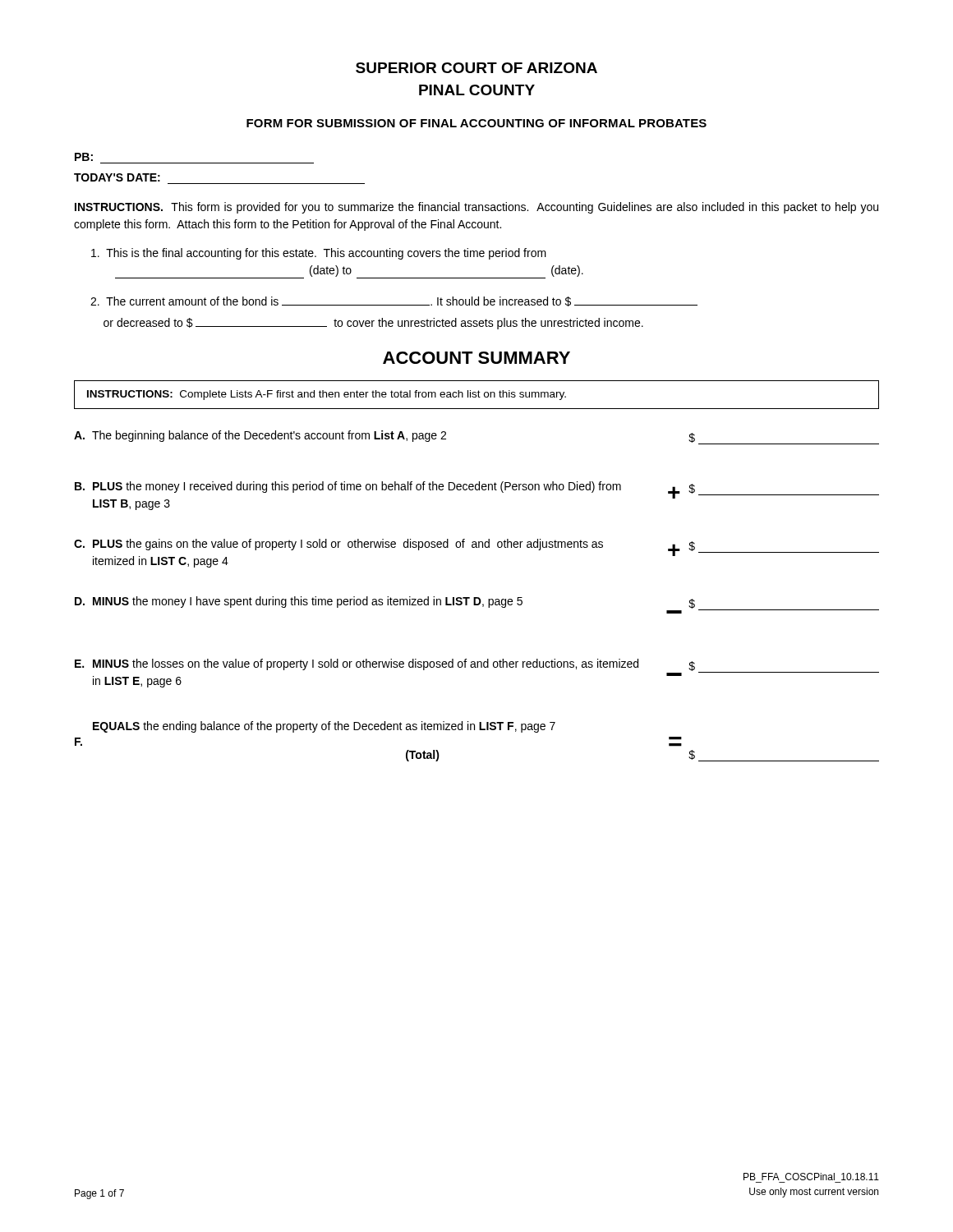The width and height of the screenshot is (953, 1232).
Task: Where does it say "ACCOUNT SUMMARY"?
Action: (x=476, y=358)
